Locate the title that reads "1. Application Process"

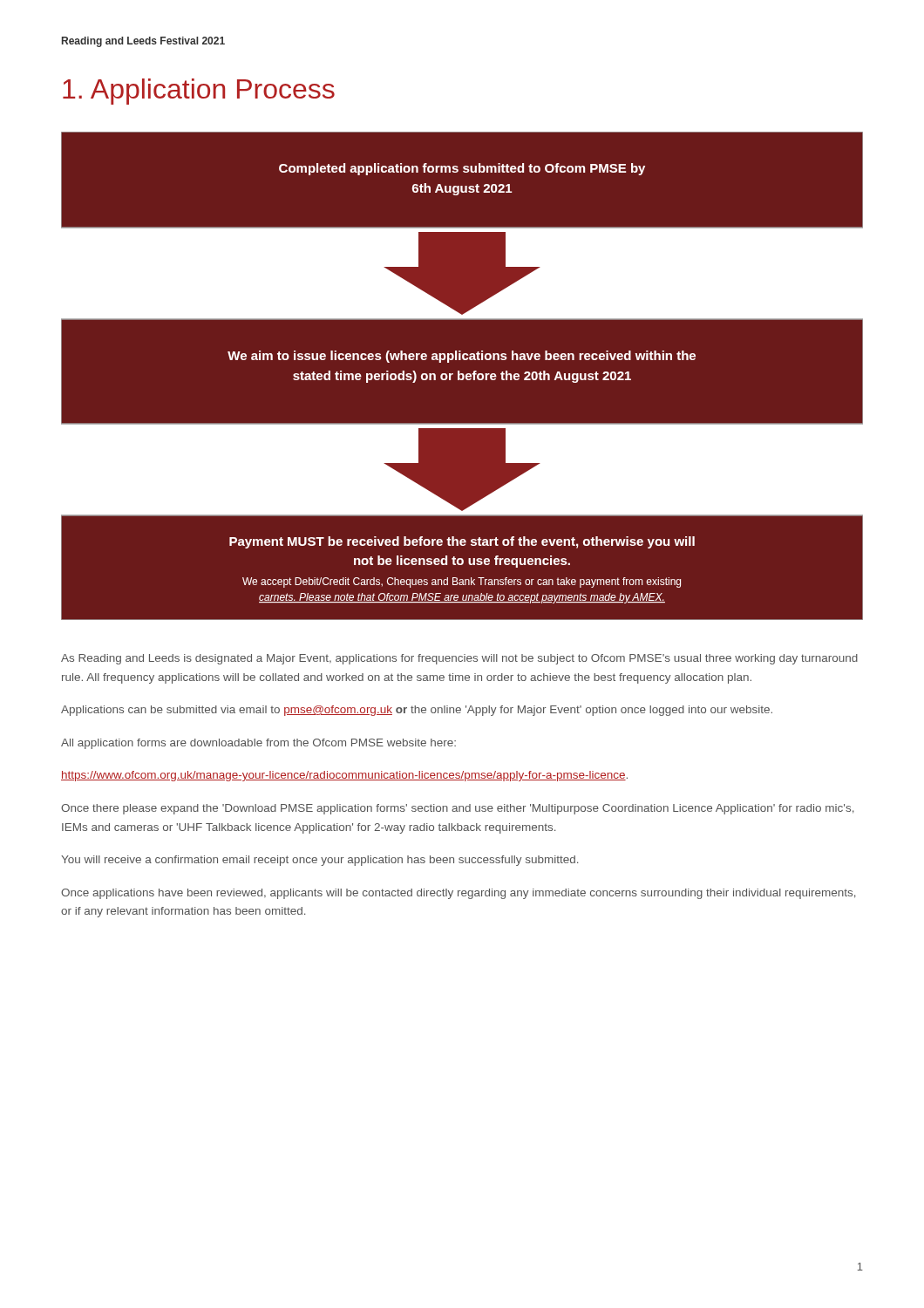[198, 89]
